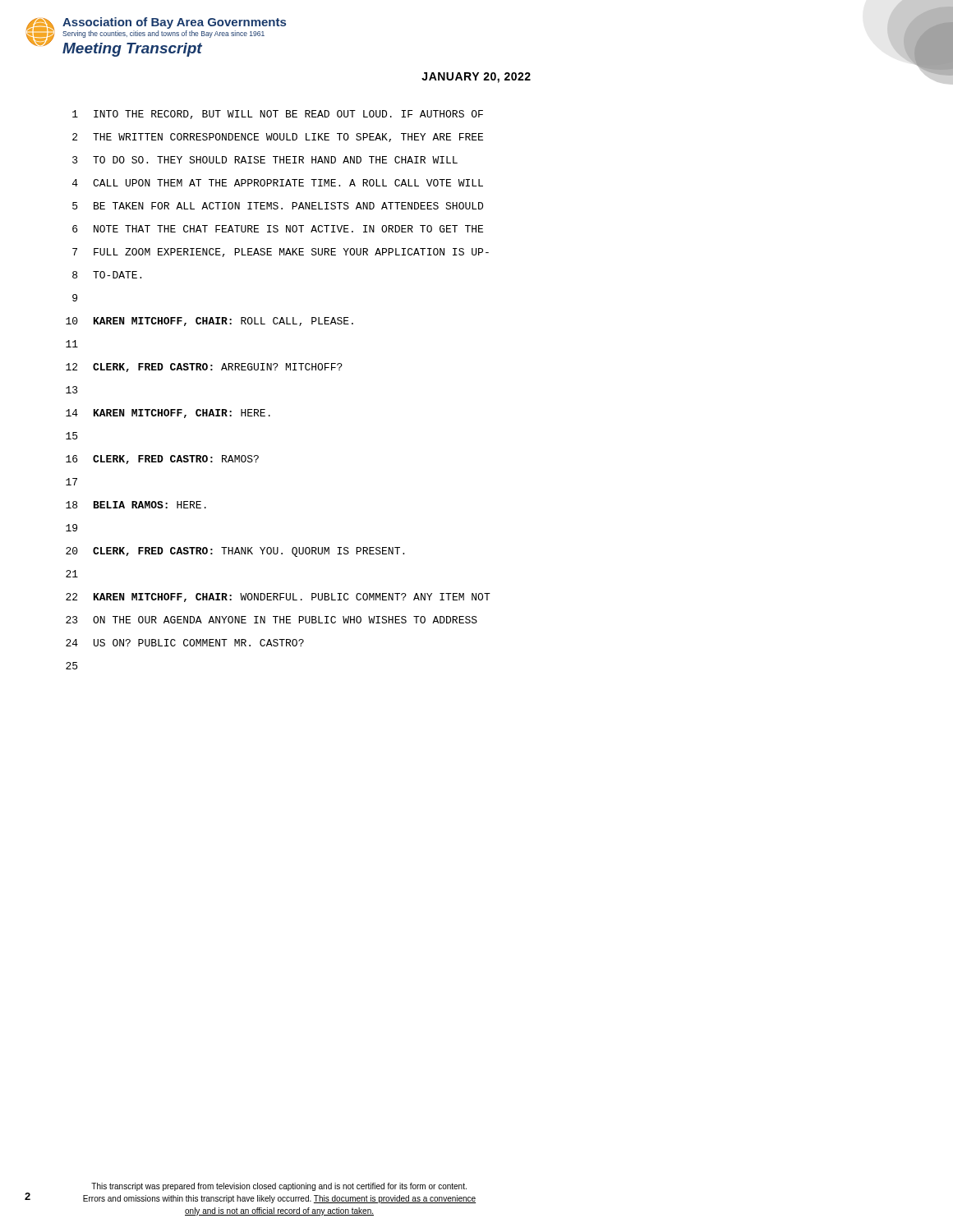
Task: Find the block on this page that starts "3 TO DO SO."
Action: point(265,160)
